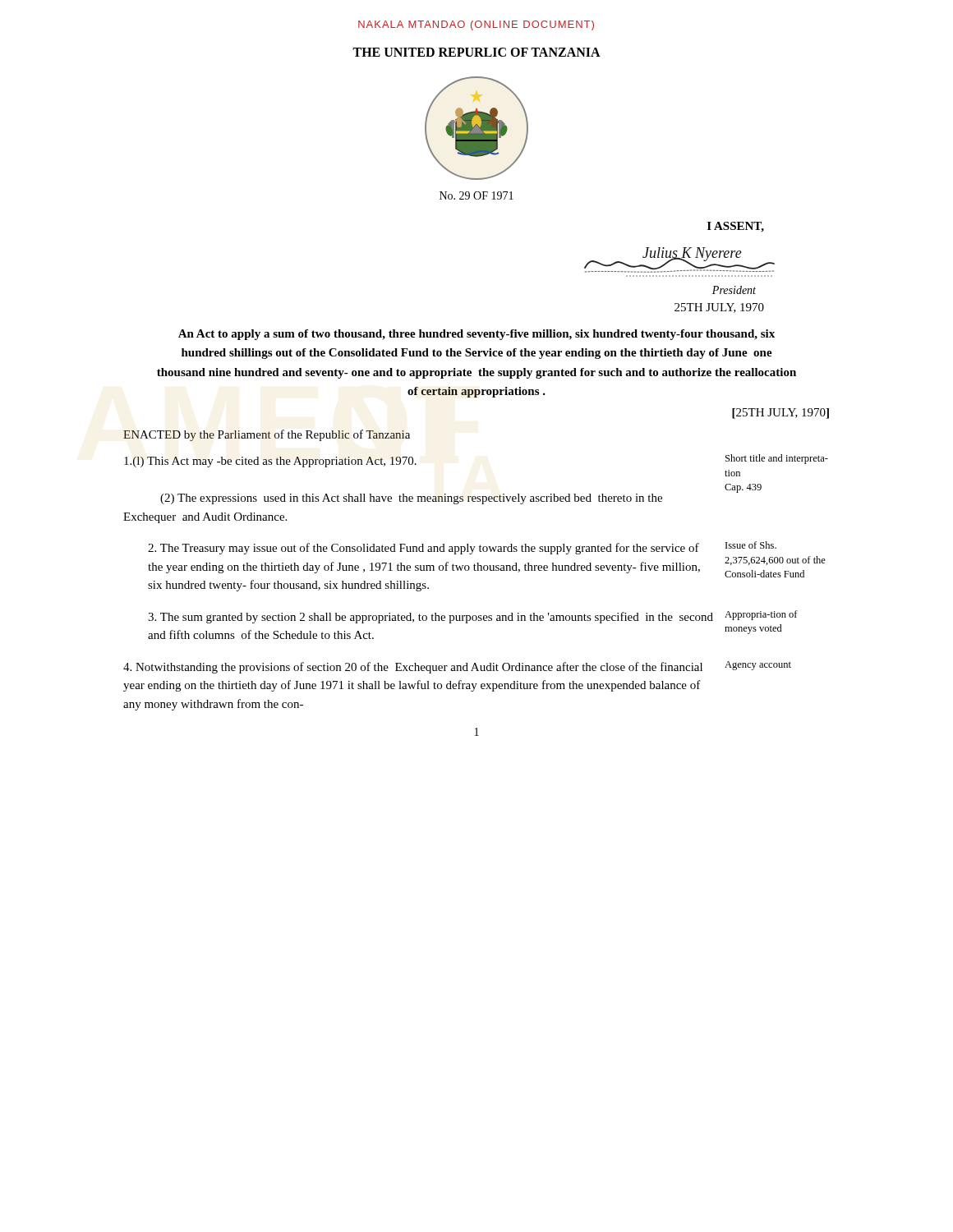
Task: Click on the element starting "Agency account"
Action: (758, 664)
